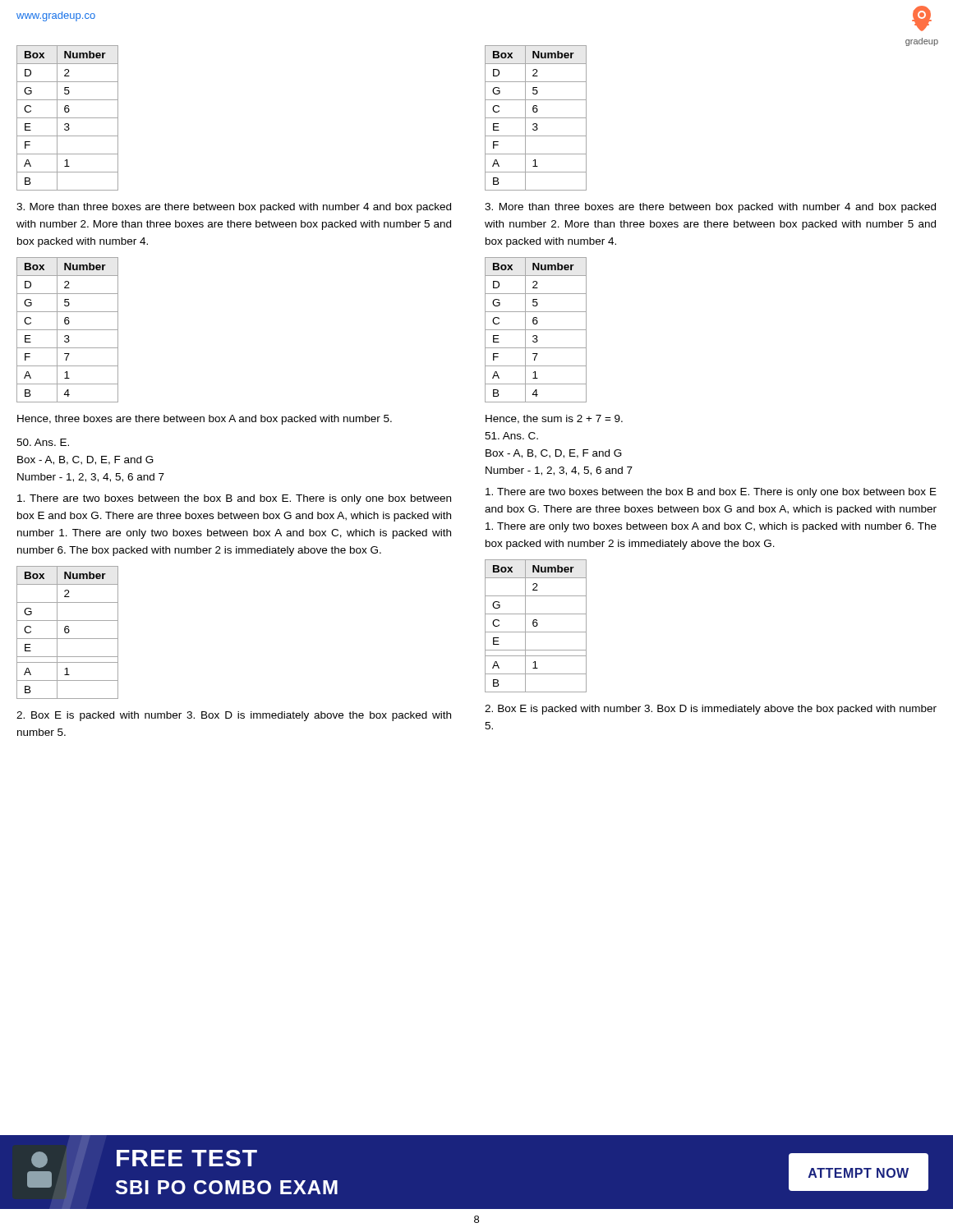Locate the text block starting "Ans. C."
953x1232 pixels.
click(512, 436)
